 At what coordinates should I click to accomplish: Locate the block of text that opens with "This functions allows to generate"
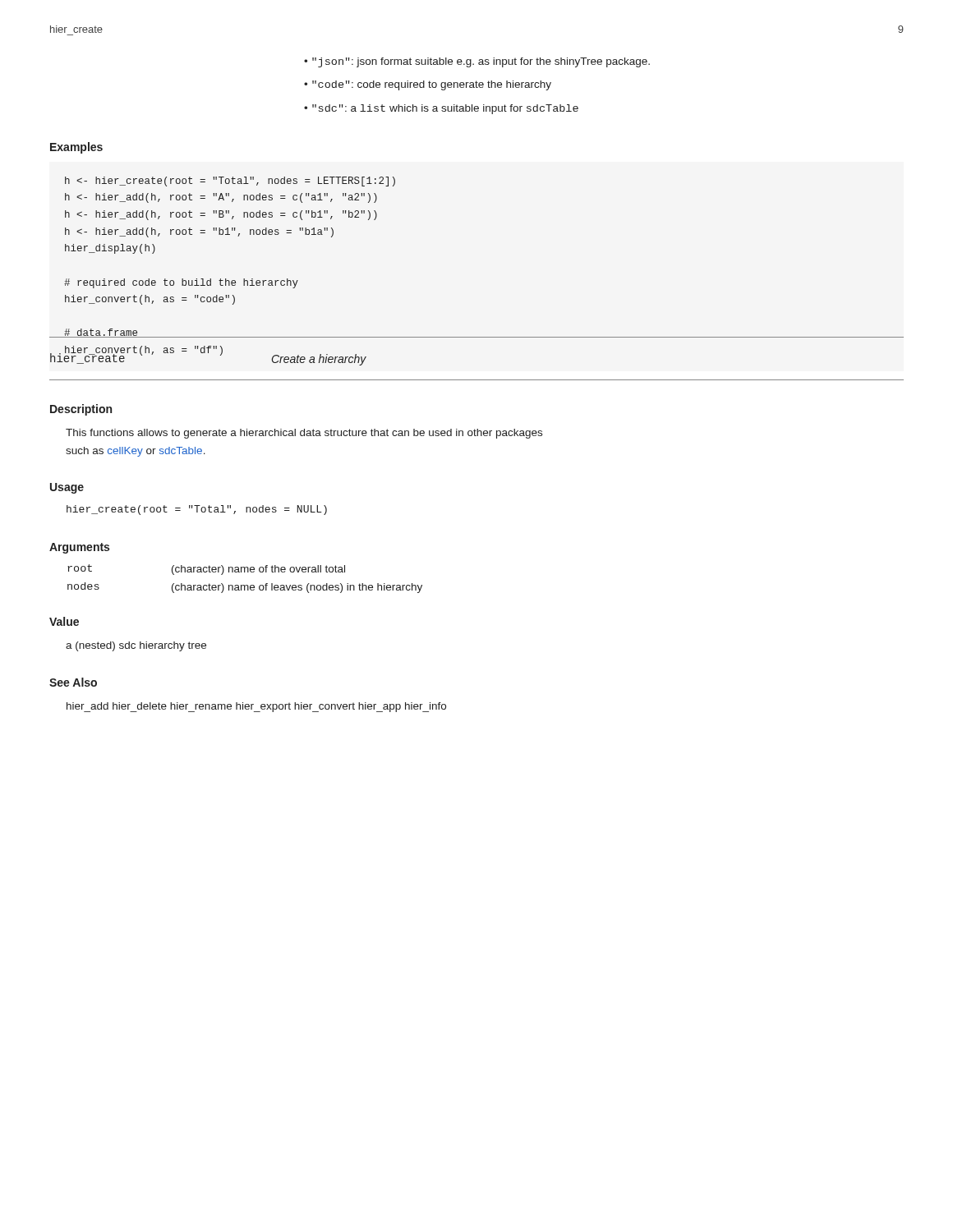click(304, 441)
